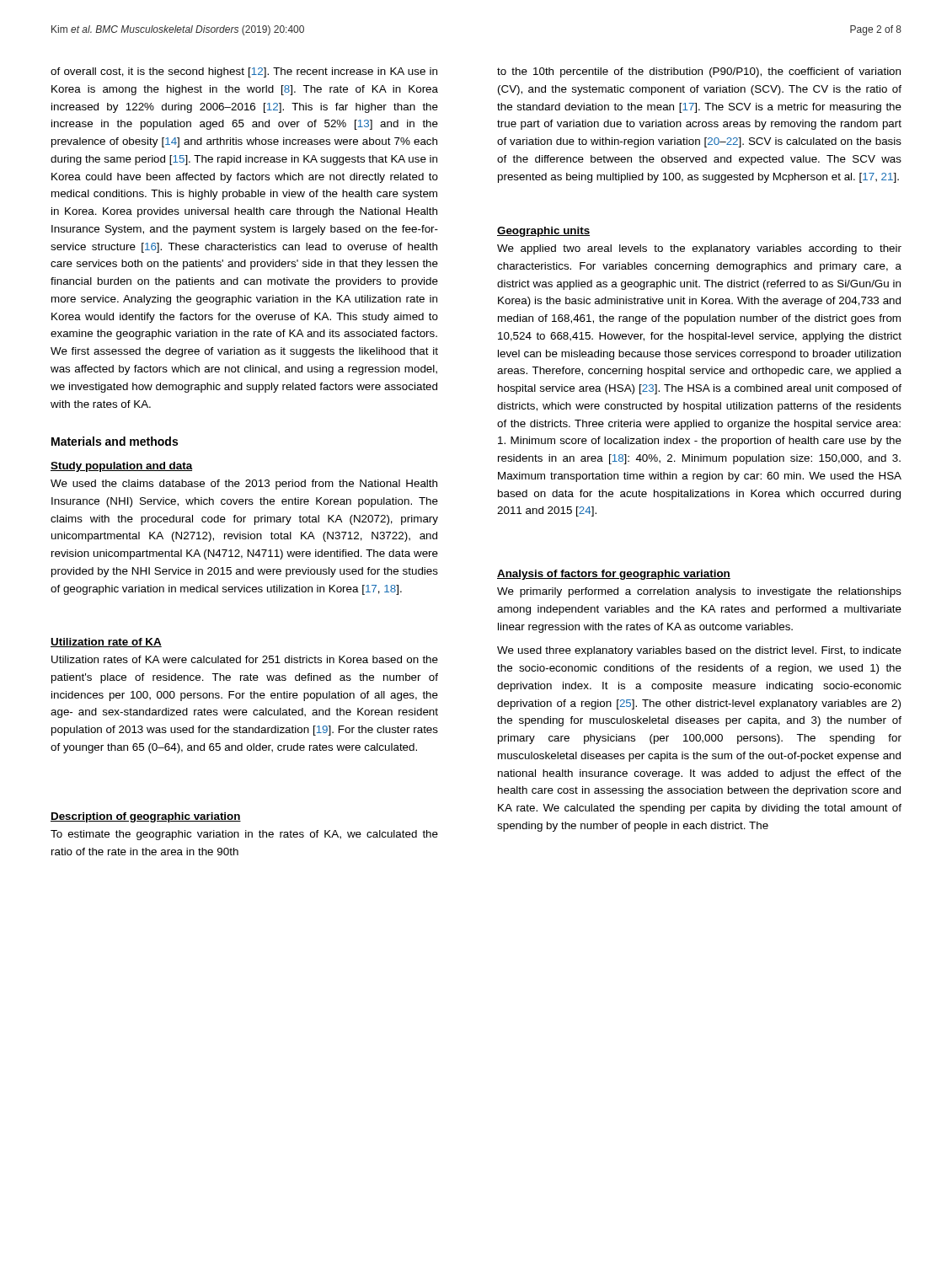Image resolution: width=952 pixels, height=1264 pixels.
Task: Point to the region starting "Geographic units"
Action: coord(543,230)
